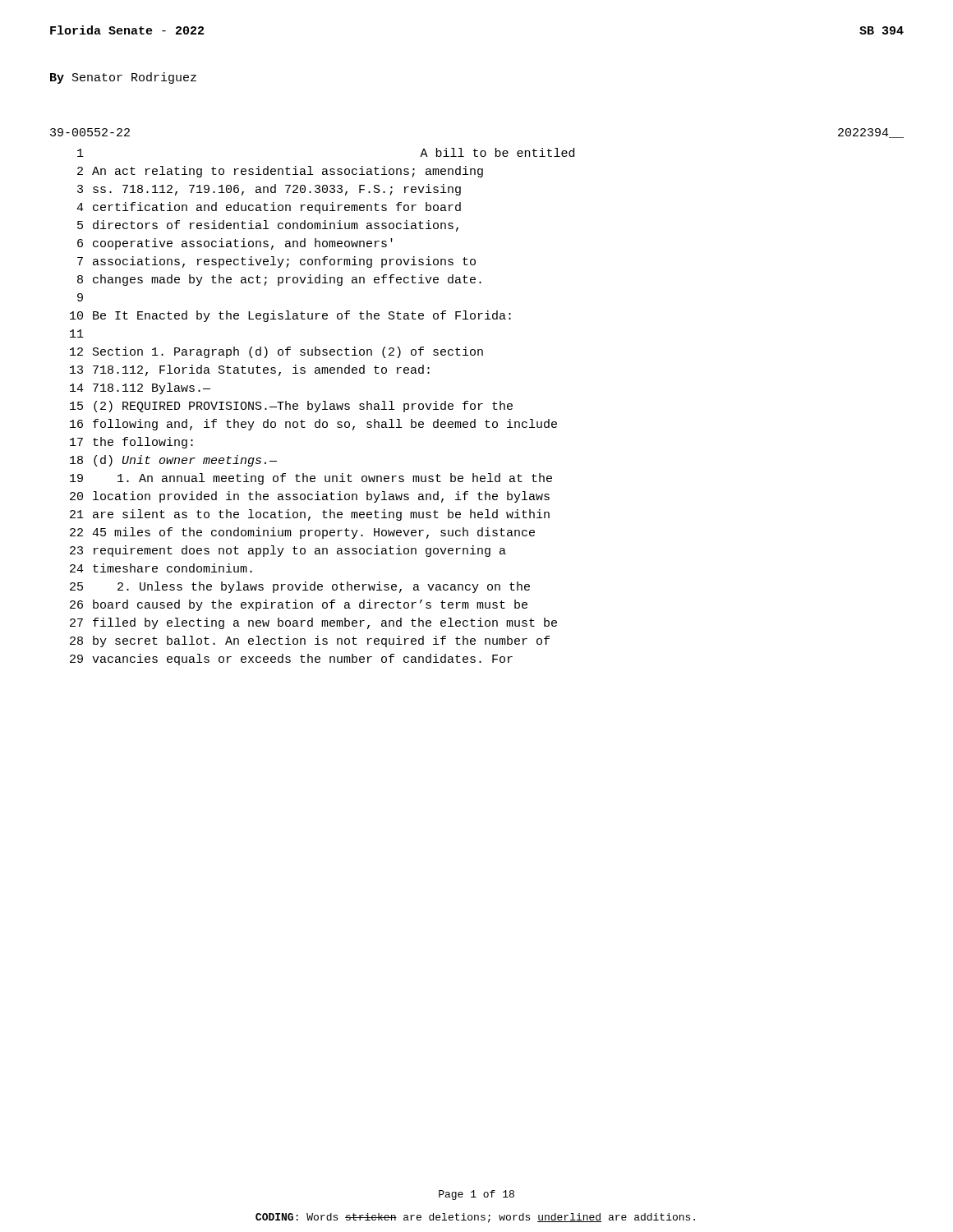Find the passage starting "5 directors of"
Viewport: 953px width, 1232px height.
click(x=268, y=226)
